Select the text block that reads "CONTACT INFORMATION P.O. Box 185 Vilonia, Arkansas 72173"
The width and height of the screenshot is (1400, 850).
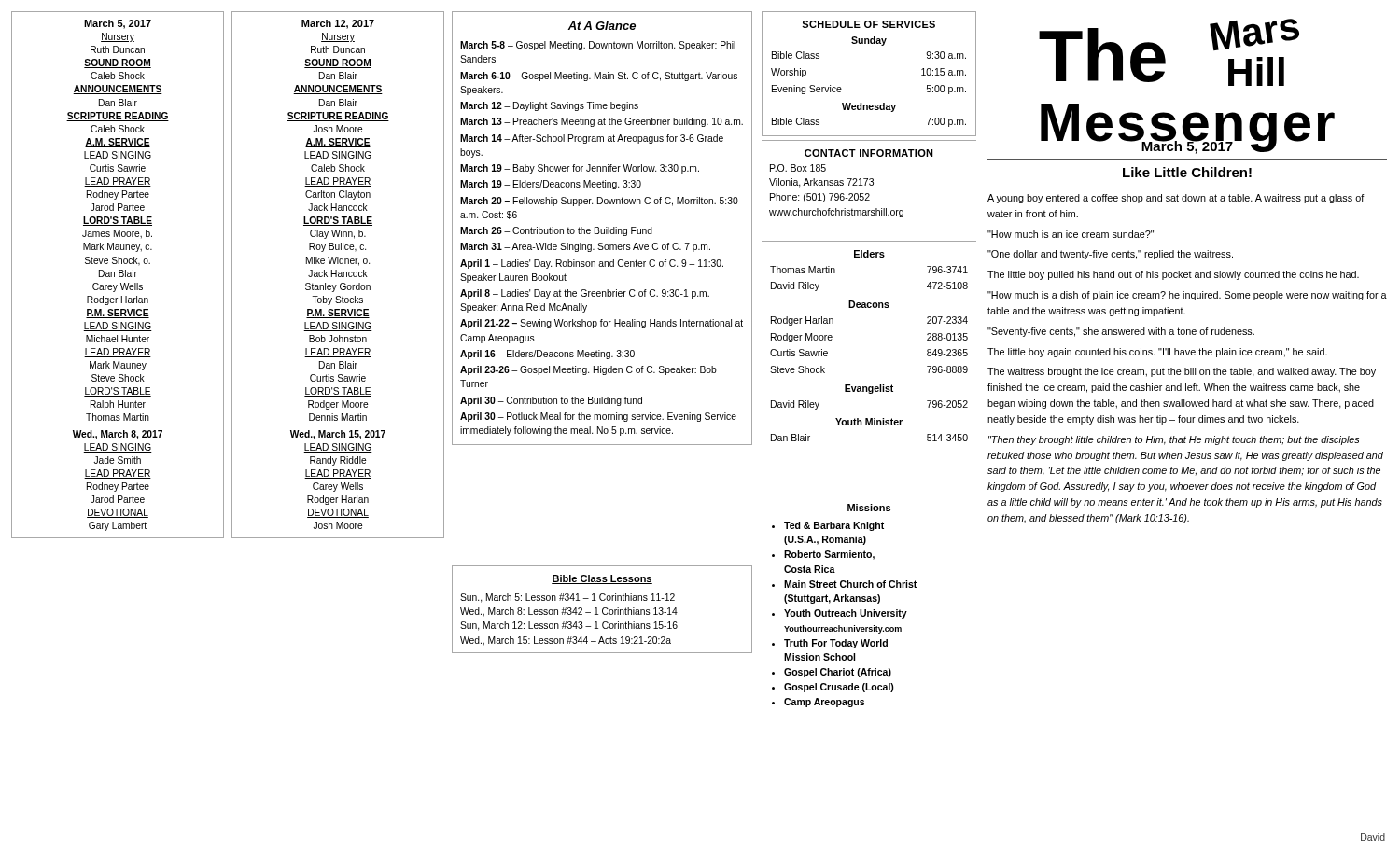(869, 183)
